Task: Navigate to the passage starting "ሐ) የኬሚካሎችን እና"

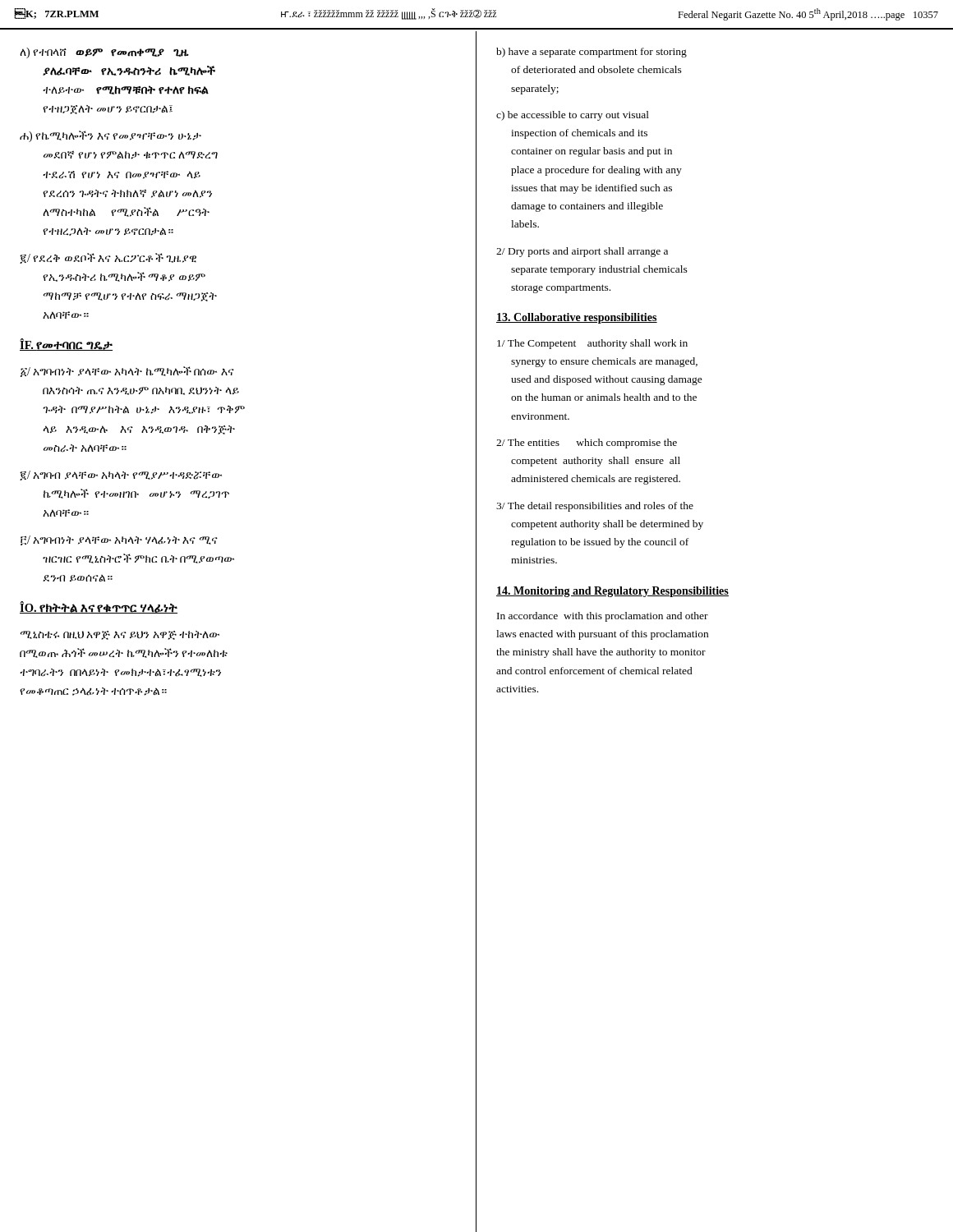Action: (110, 136)
